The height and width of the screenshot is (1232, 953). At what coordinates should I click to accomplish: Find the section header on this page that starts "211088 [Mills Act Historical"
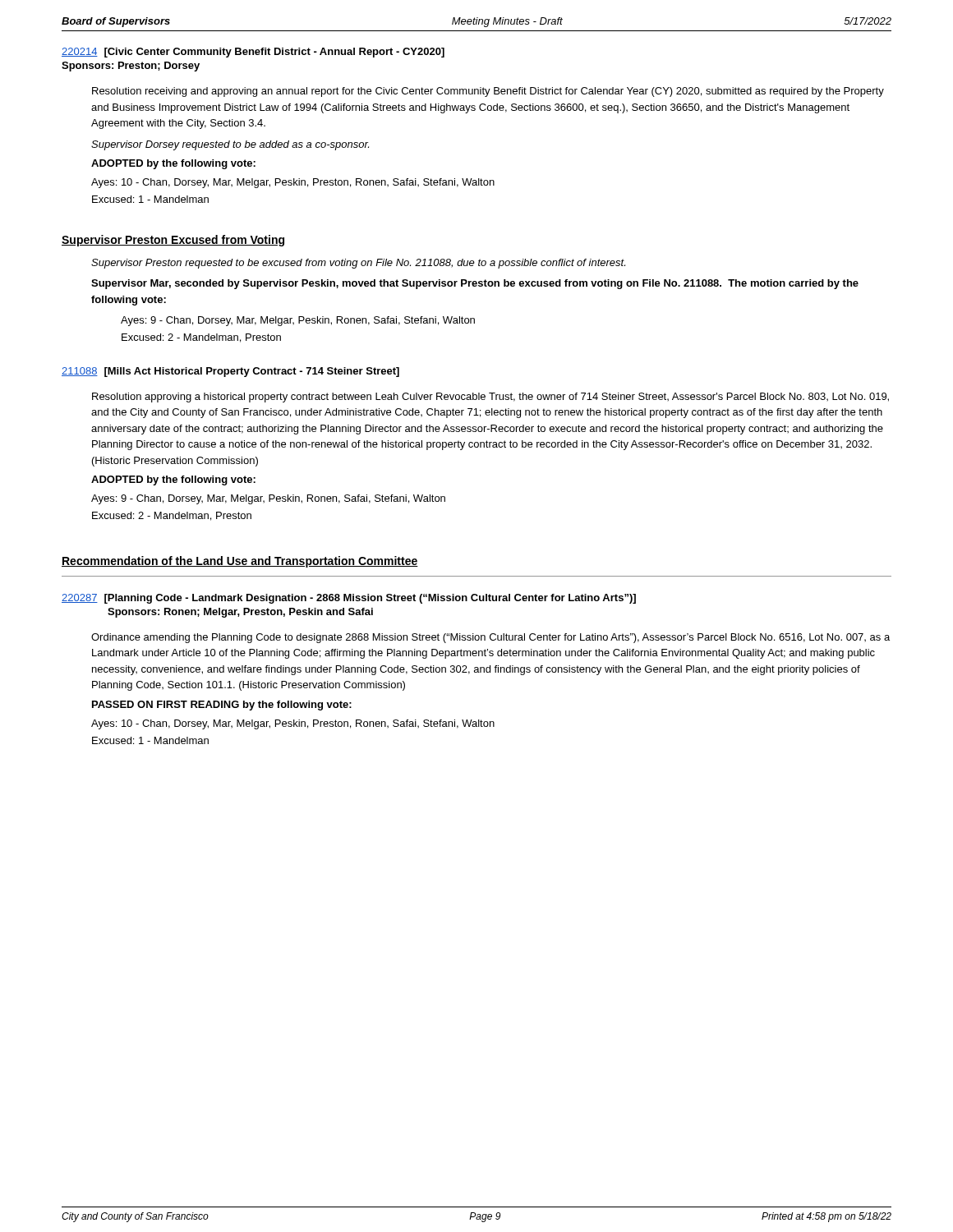[x=230, y=372]
